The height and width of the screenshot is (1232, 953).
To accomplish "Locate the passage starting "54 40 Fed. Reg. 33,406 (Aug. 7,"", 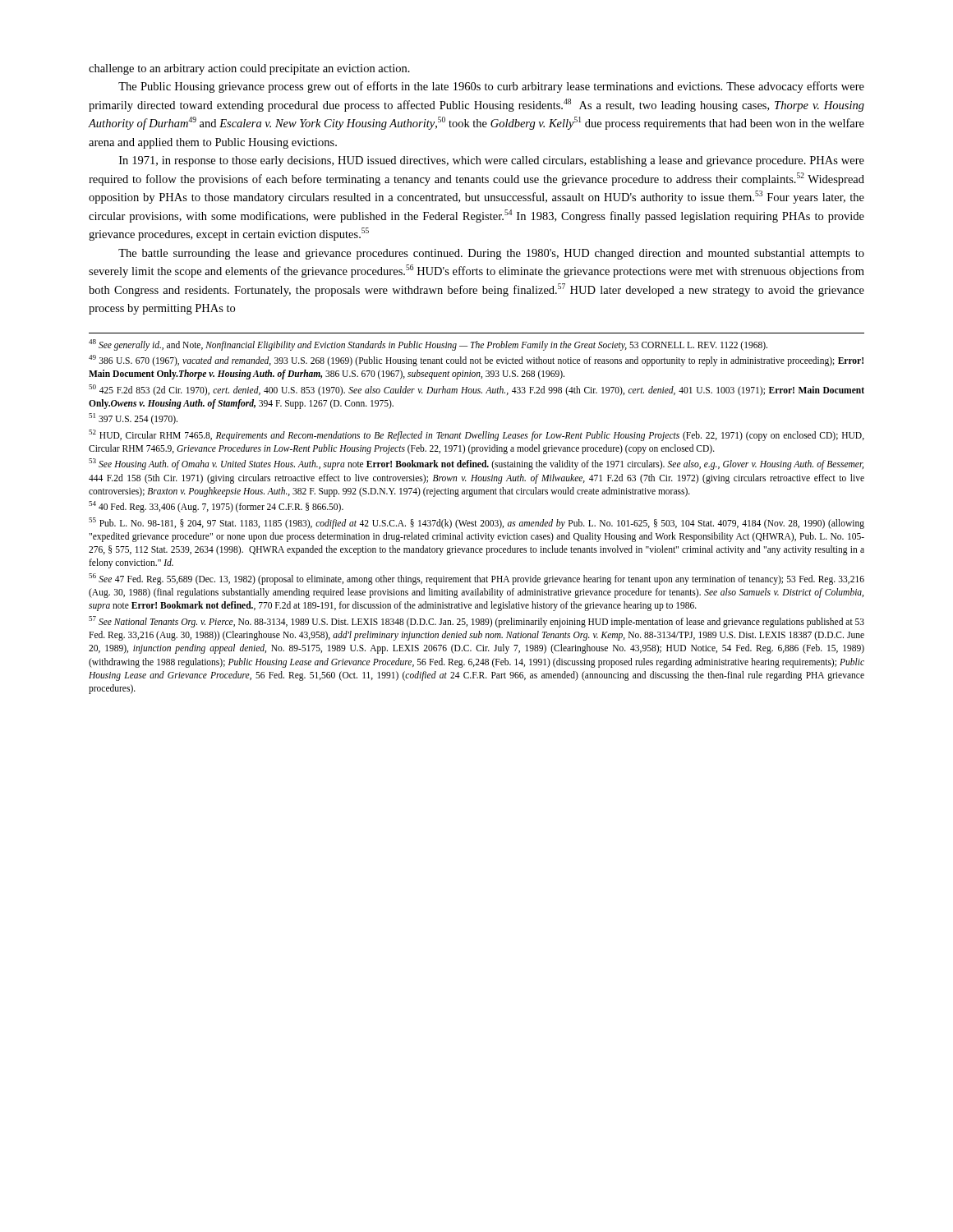I will pyautogui.click(x=216, y=506).
